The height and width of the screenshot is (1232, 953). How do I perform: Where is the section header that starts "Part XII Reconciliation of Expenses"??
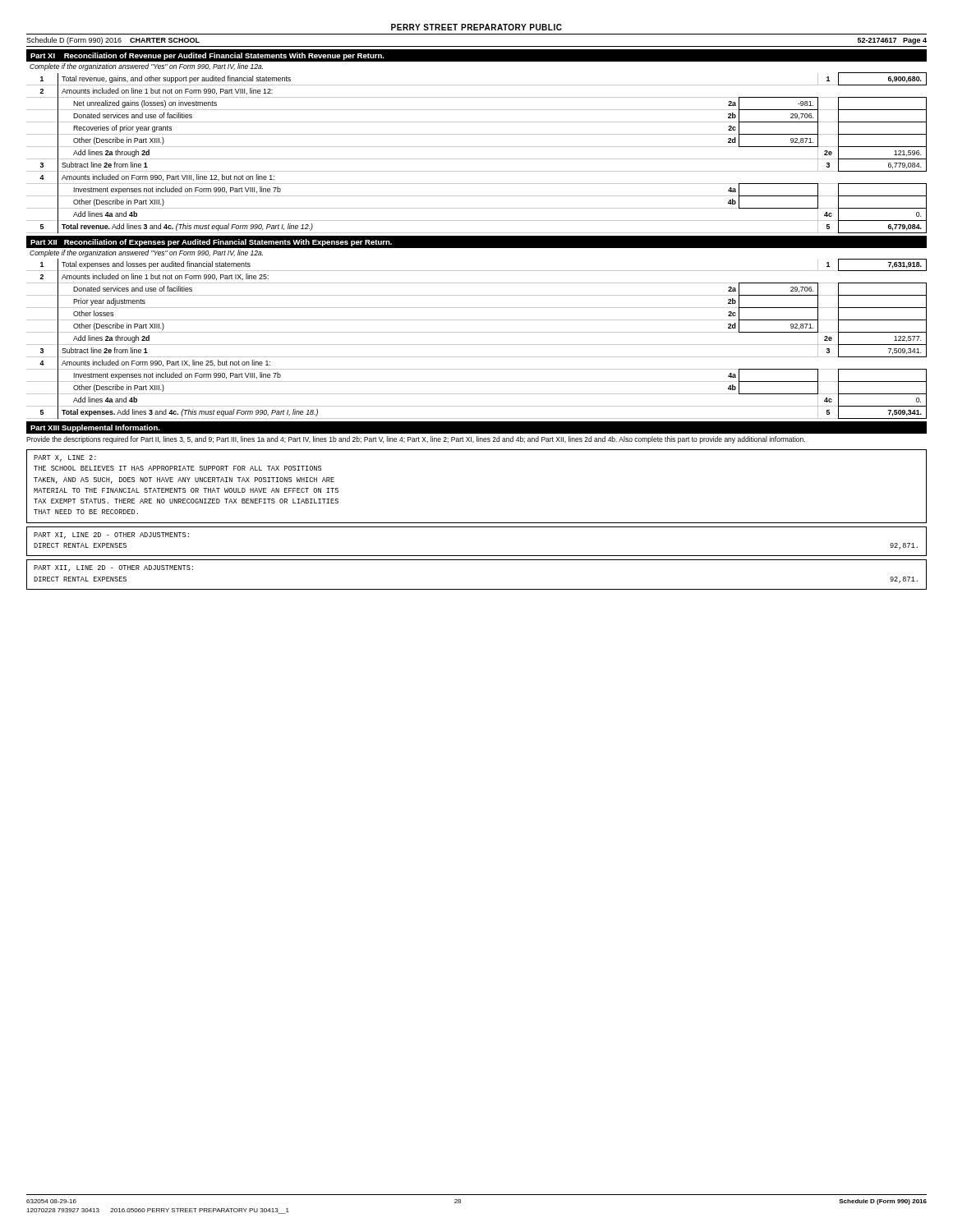click(211, 241)
